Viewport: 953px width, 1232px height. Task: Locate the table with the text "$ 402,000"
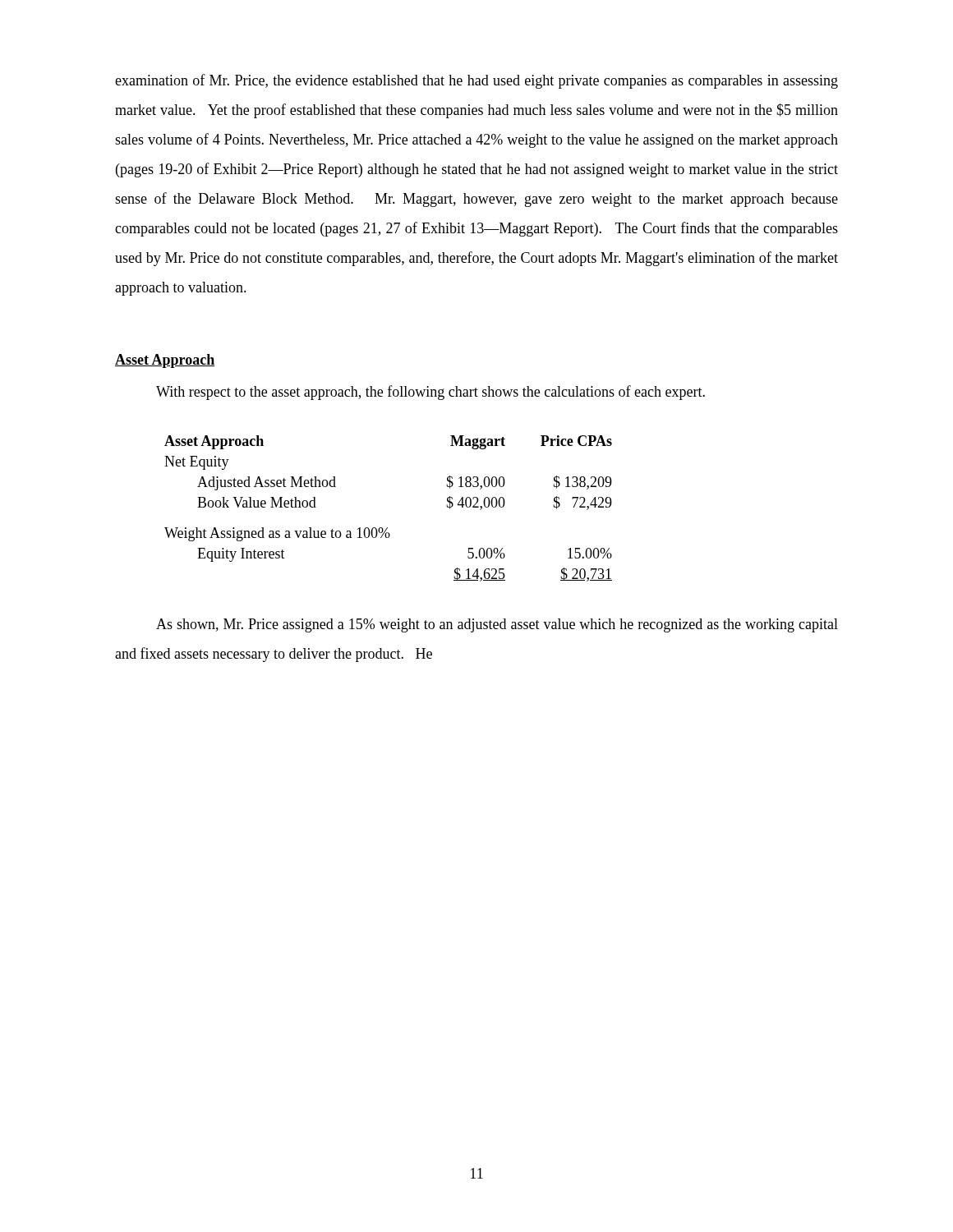pyautogui.click(x=501, y=508)
